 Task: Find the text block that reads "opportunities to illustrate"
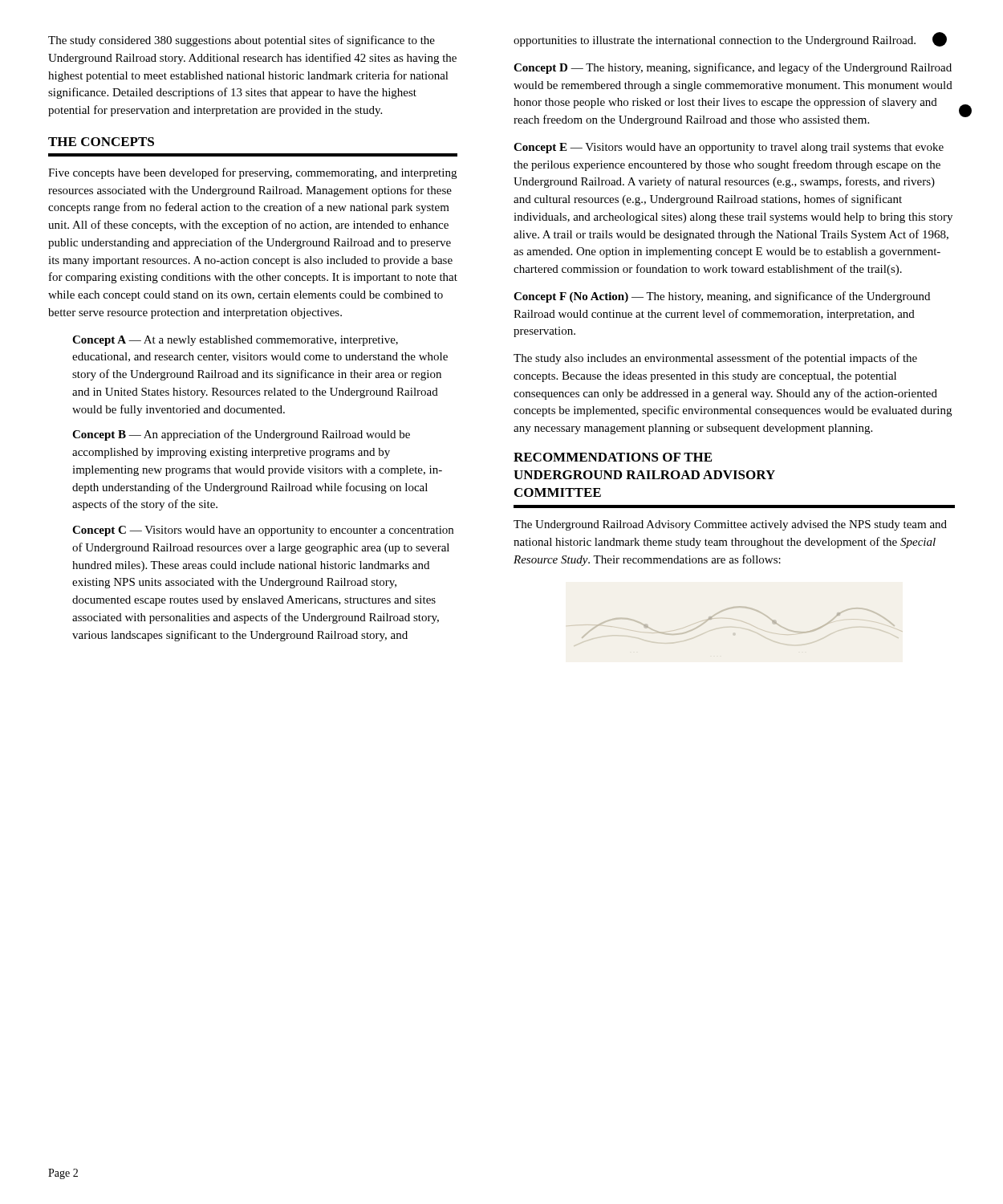pyautogui.click(x=715, y=40)
